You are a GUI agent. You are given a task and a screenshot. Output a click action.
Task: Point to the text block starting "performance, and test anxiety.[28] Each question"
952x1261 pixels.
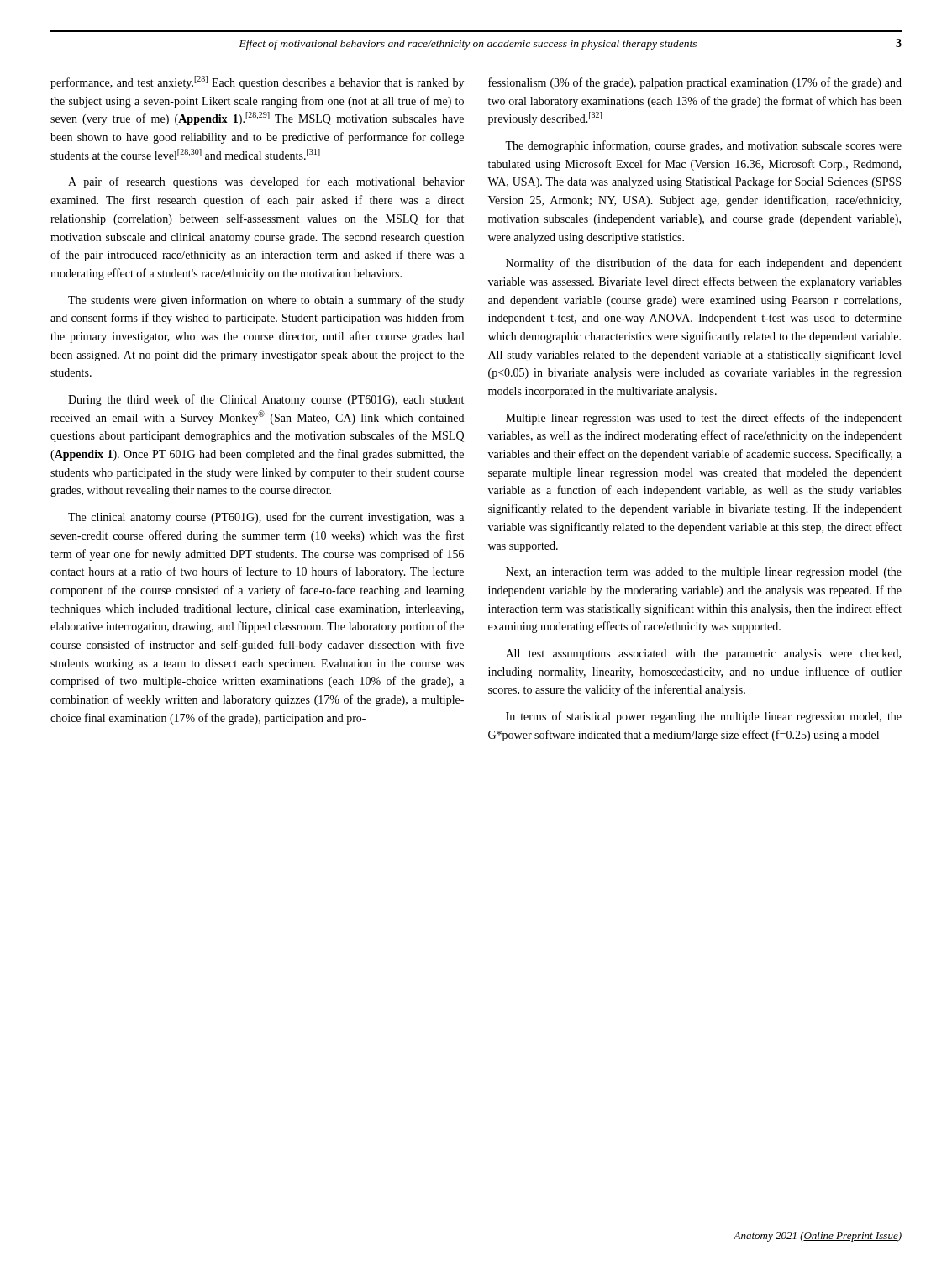click(x=257, y=120)
